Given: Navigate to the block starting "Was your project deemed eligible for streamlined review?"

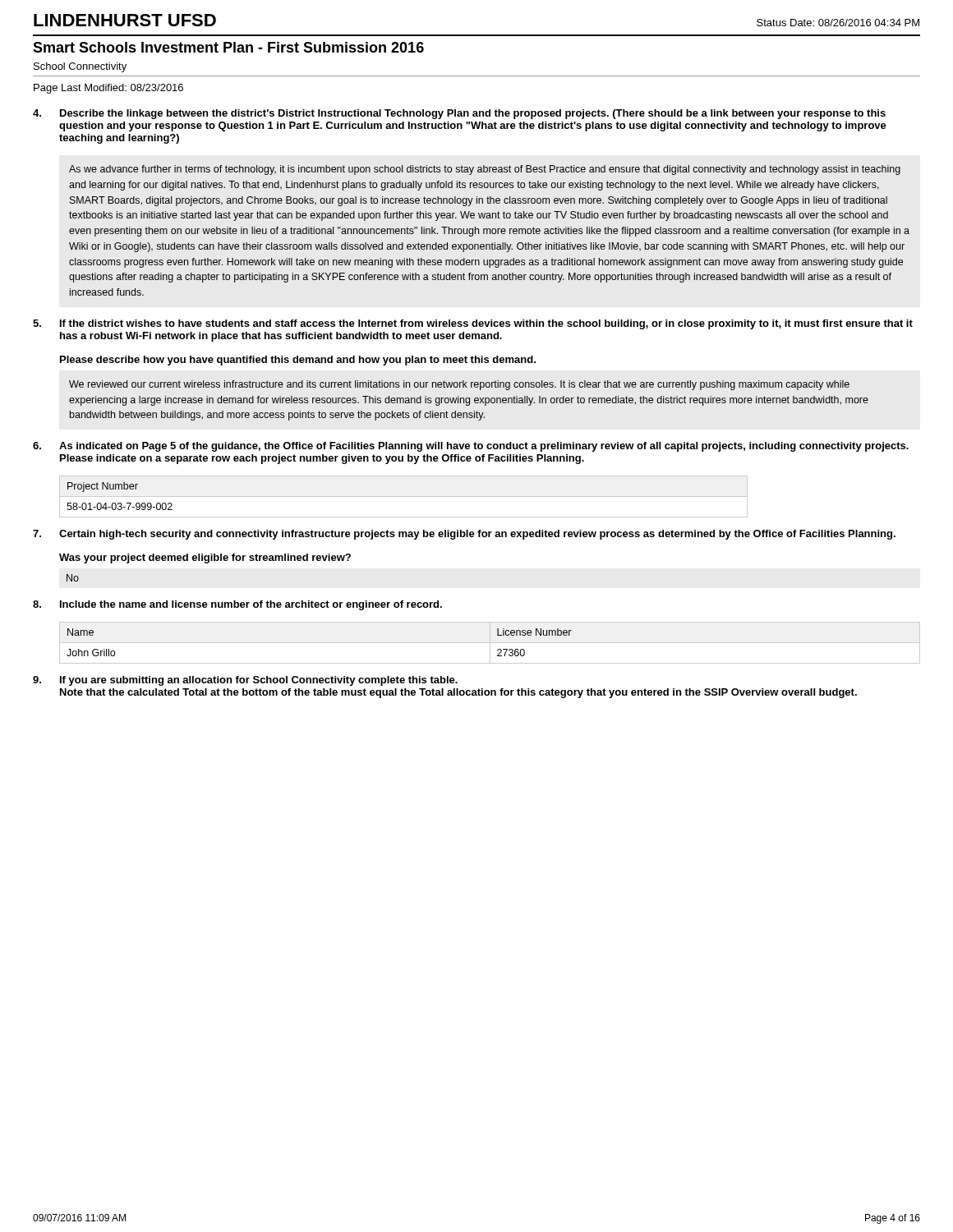Looking at the screenshot, I should click(x=205, y=557).
